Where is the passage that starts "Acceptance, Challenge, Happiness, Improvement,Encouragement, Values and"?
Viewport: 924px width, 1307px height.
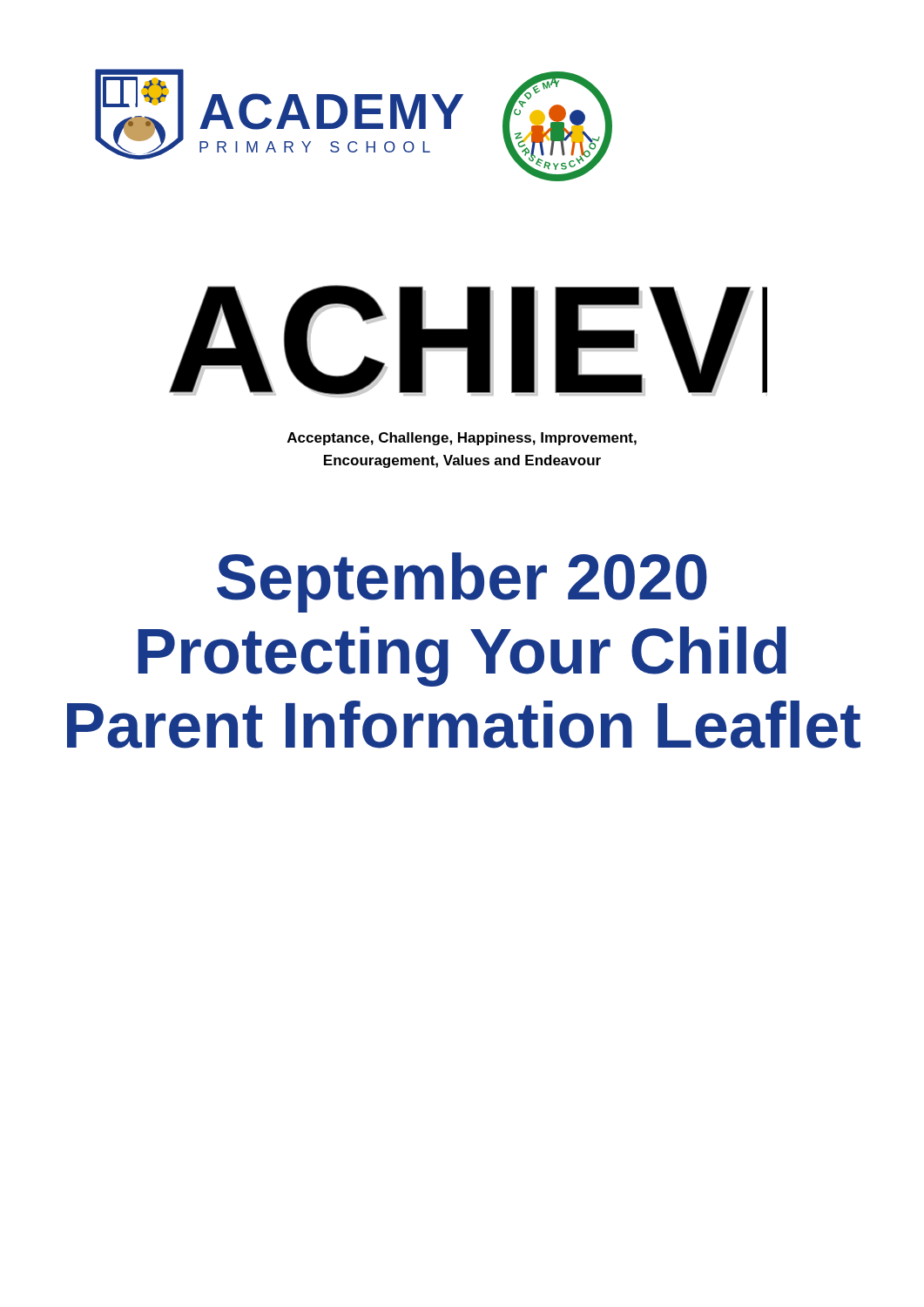462,449
